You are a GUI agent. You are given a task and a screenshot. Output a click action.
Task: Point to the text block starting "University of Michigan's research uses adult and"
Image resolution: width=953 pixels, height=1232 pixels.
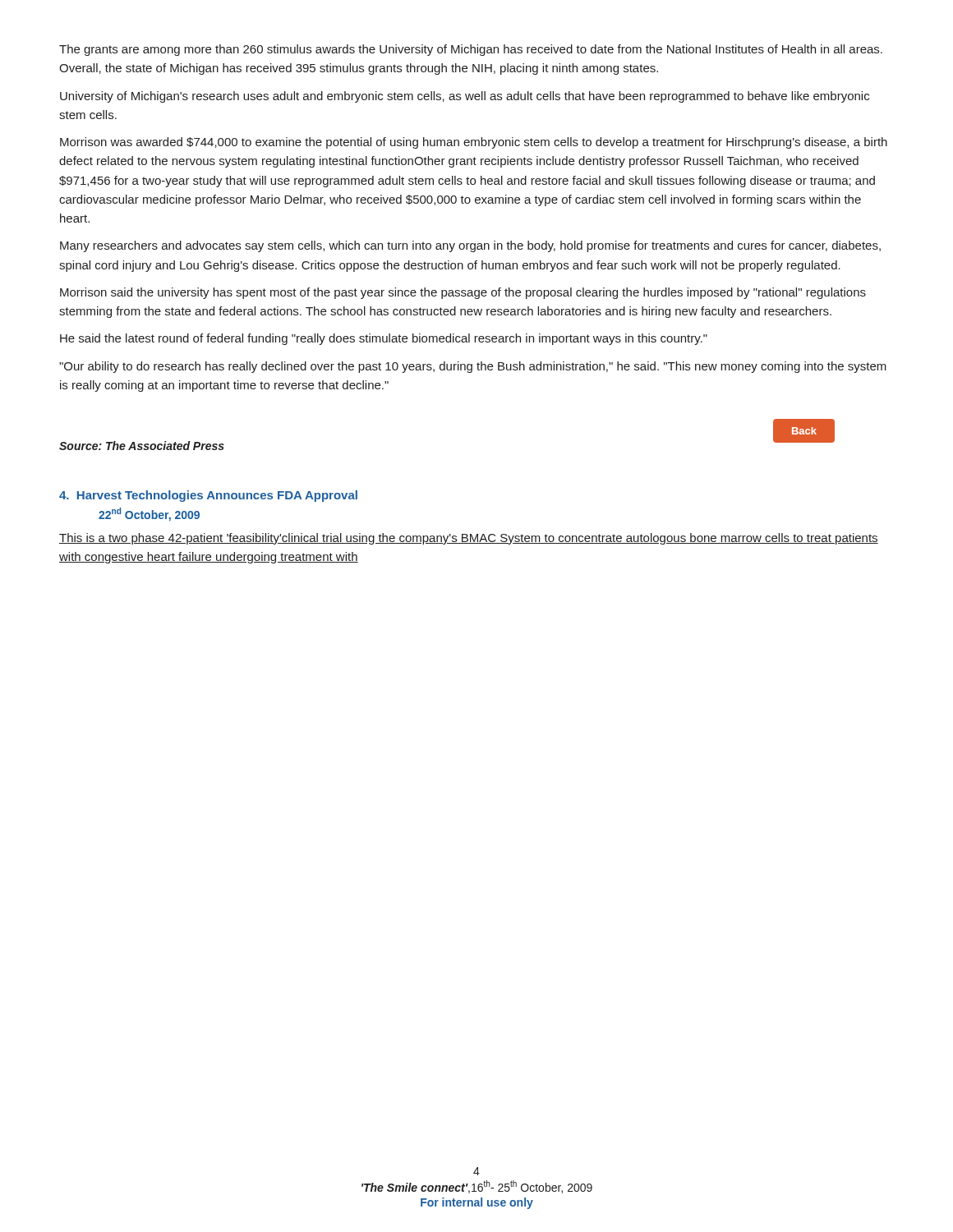[464, 105]
